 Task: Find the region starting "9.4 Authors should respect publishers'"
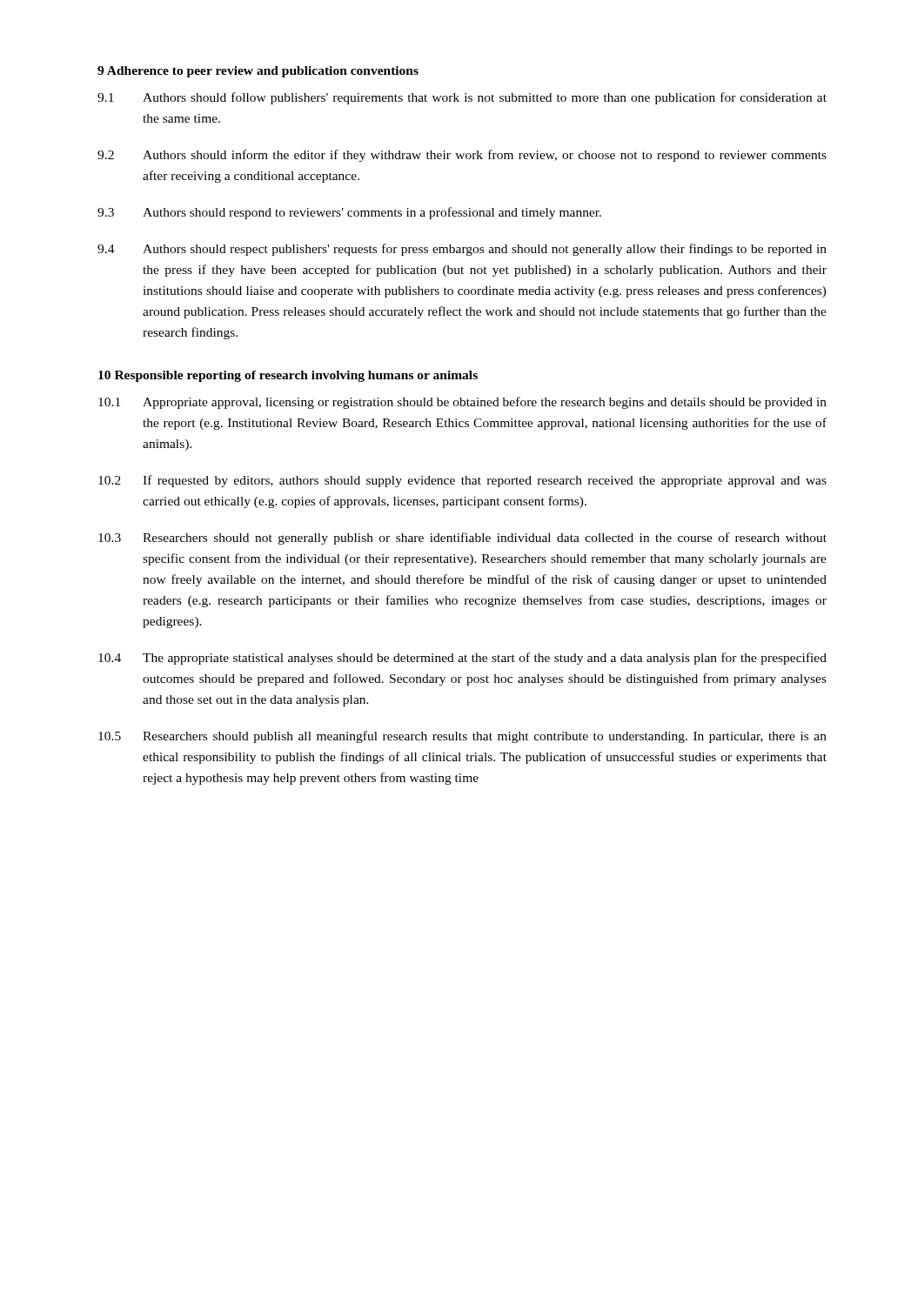[x=462, y=291]
